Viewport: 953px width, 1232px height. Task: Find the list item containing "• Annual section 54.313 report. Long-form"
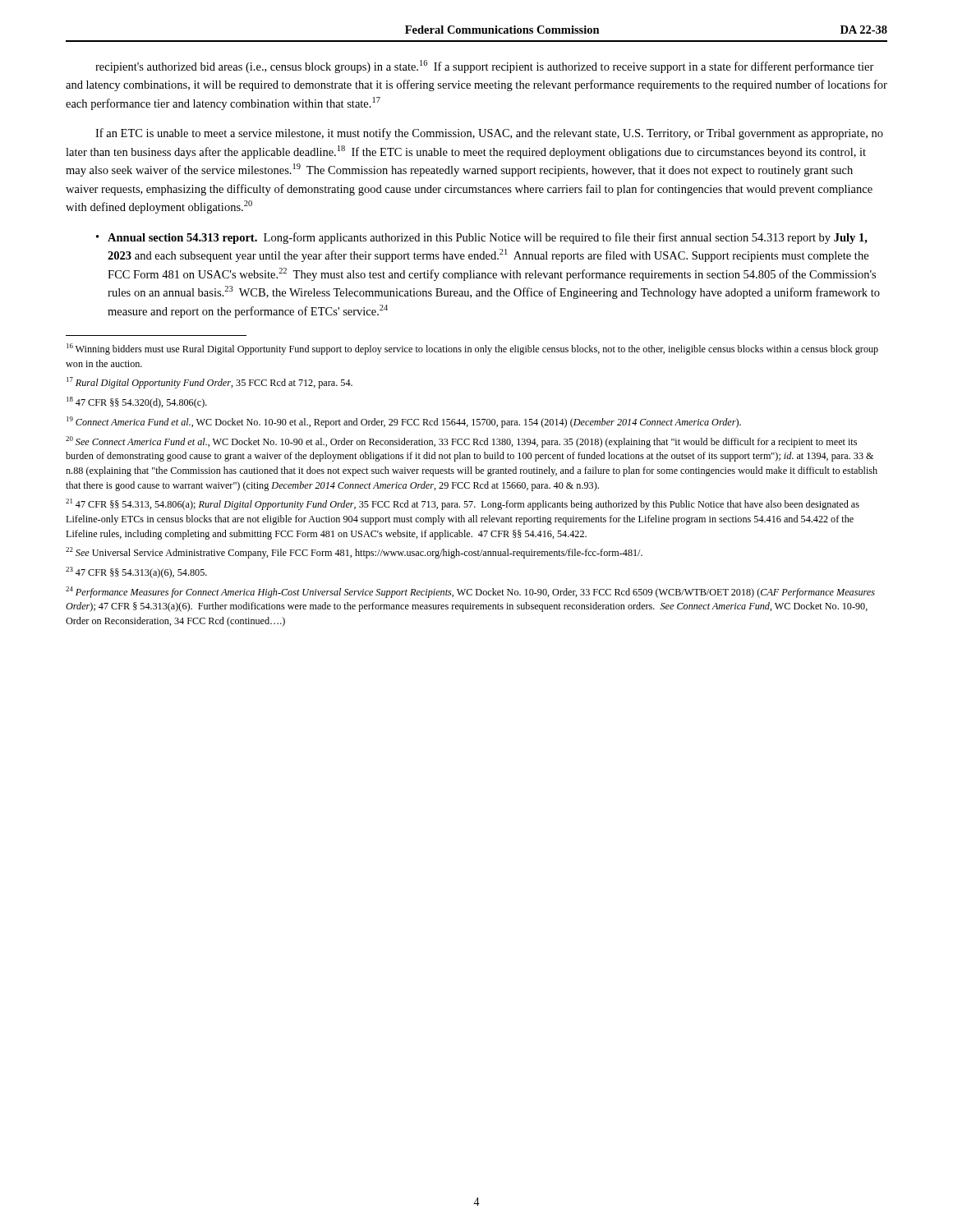[491, 274]
